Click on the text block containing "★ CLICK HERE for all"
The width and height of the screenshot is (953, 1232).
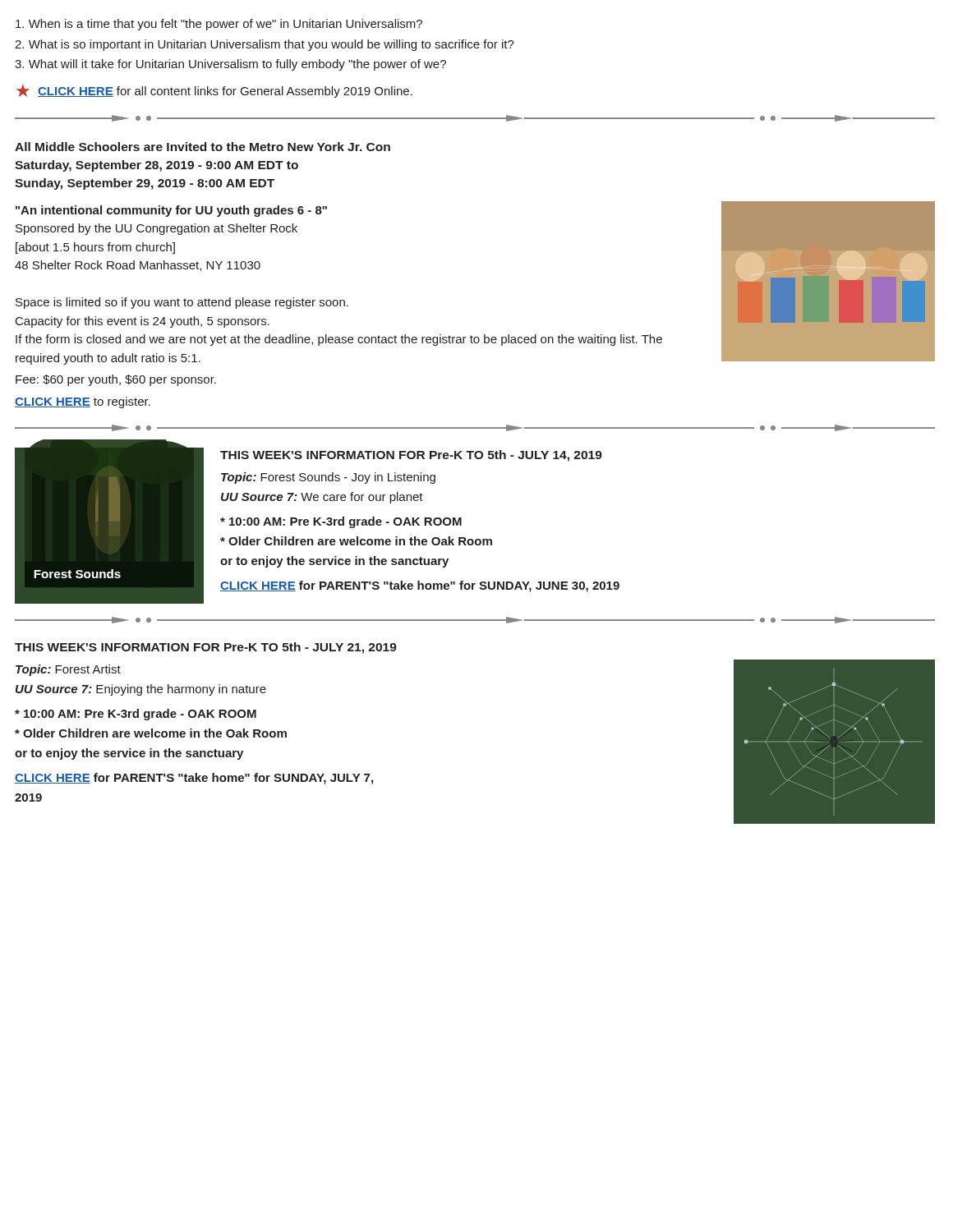[x=214, y=91]
